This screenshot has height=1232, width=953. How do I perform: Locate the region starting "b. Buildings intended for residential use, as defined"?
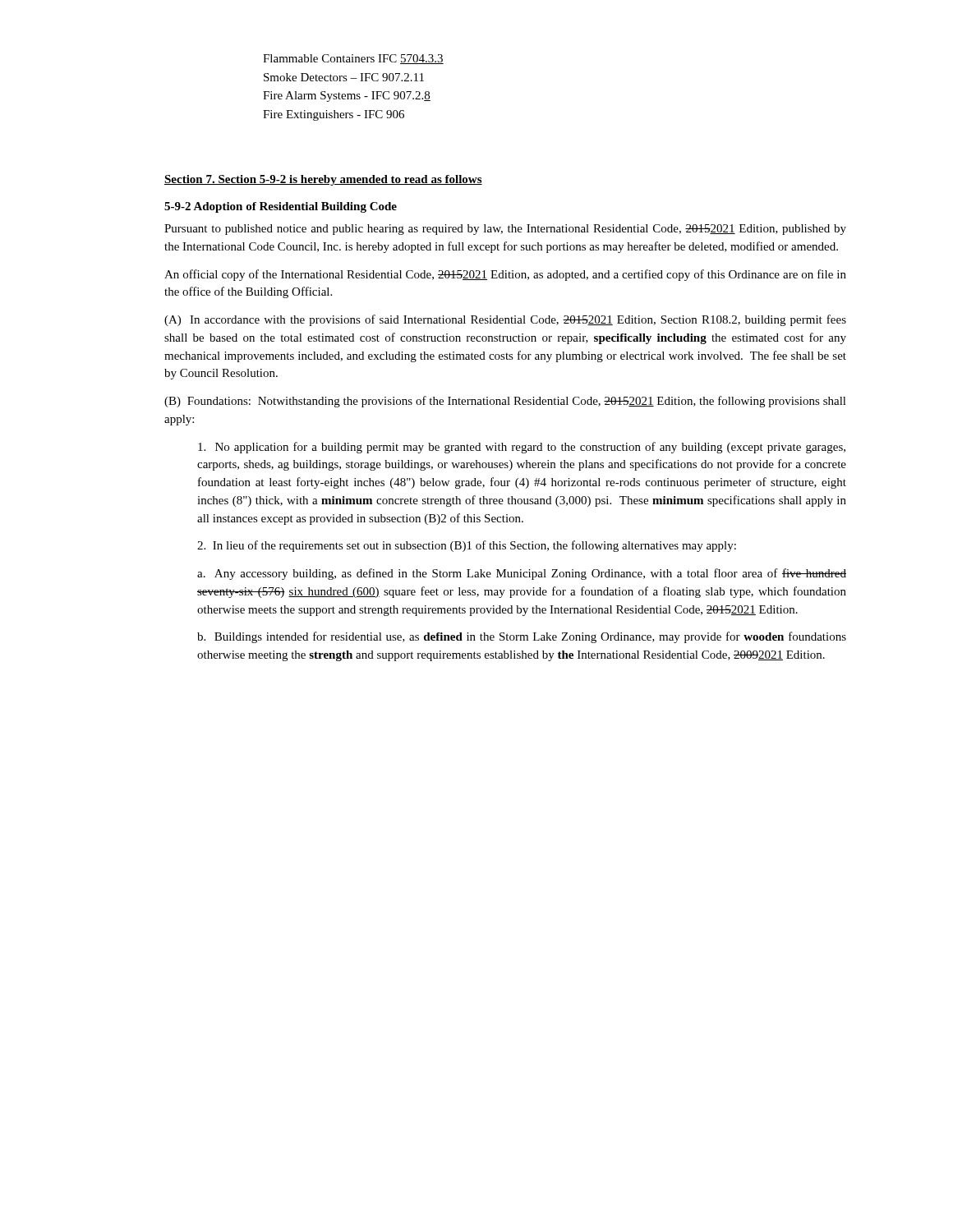522,646
